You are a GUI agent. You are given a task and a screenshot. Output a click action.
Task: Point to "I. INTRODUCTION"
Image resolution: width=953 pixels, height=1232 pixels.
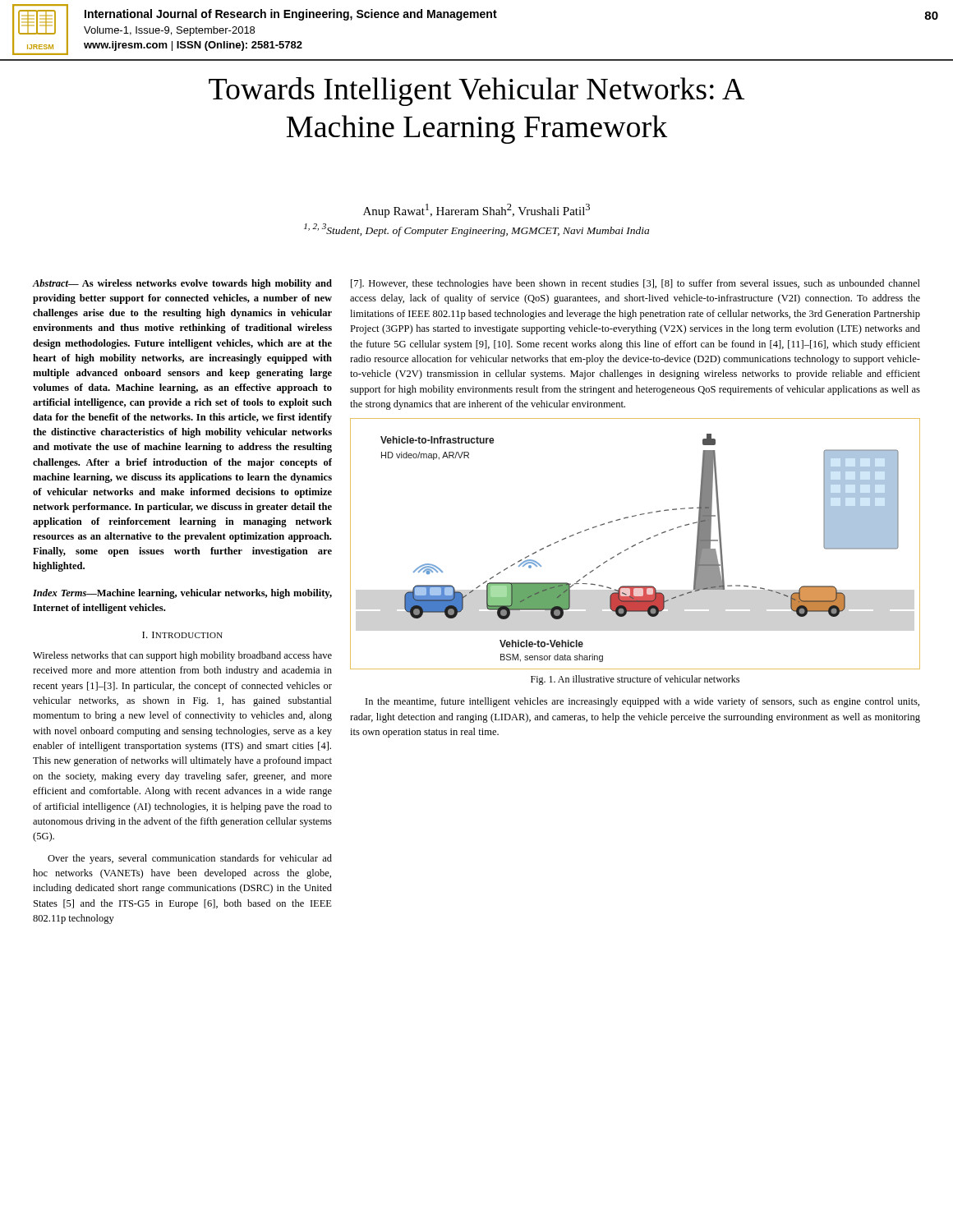point(182,635)
